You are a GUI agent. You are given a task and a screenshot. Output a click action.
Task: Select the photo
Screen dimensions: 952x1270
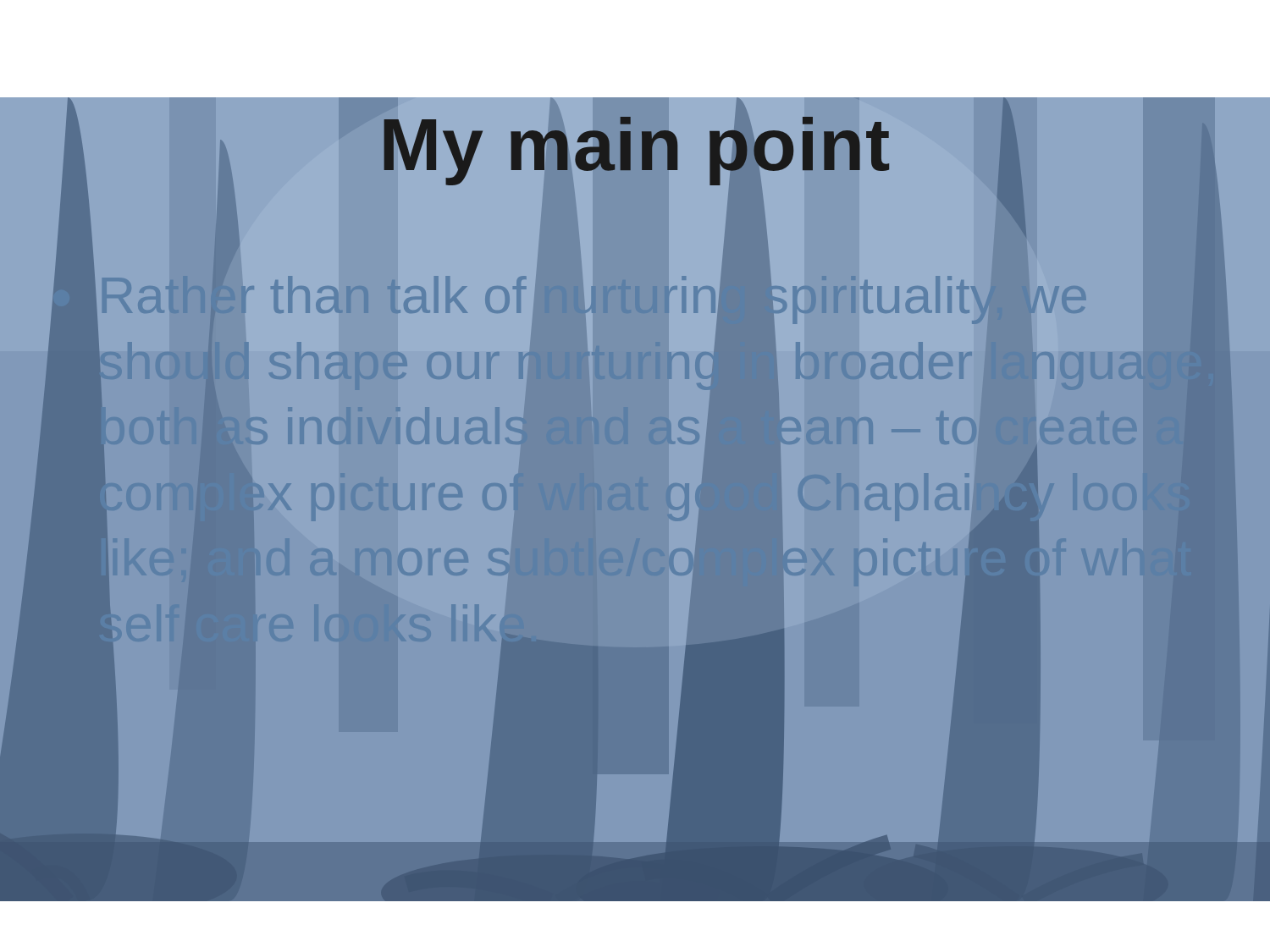[635, 499]
